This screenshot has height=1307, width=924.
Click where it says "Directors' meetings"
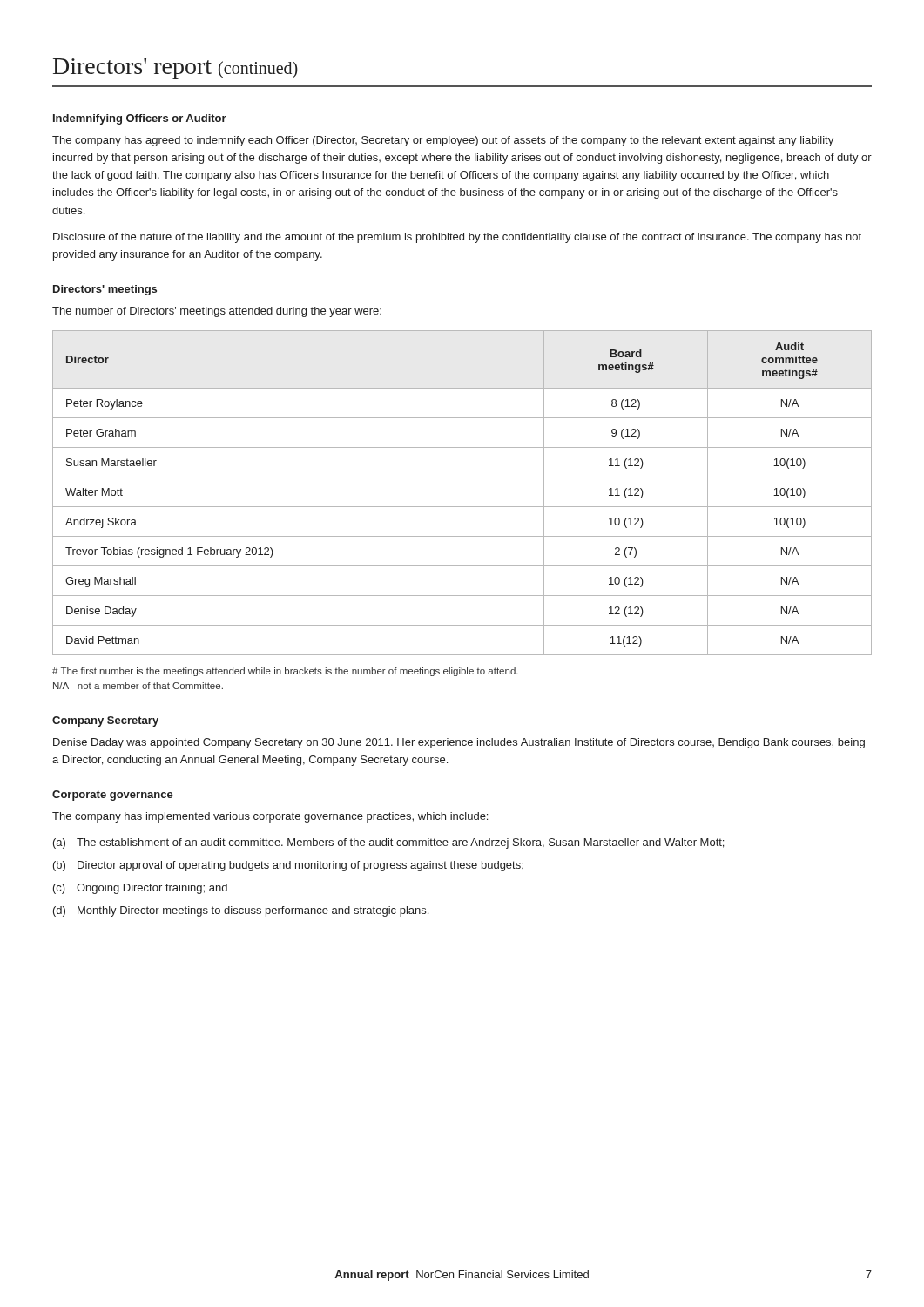105,289
